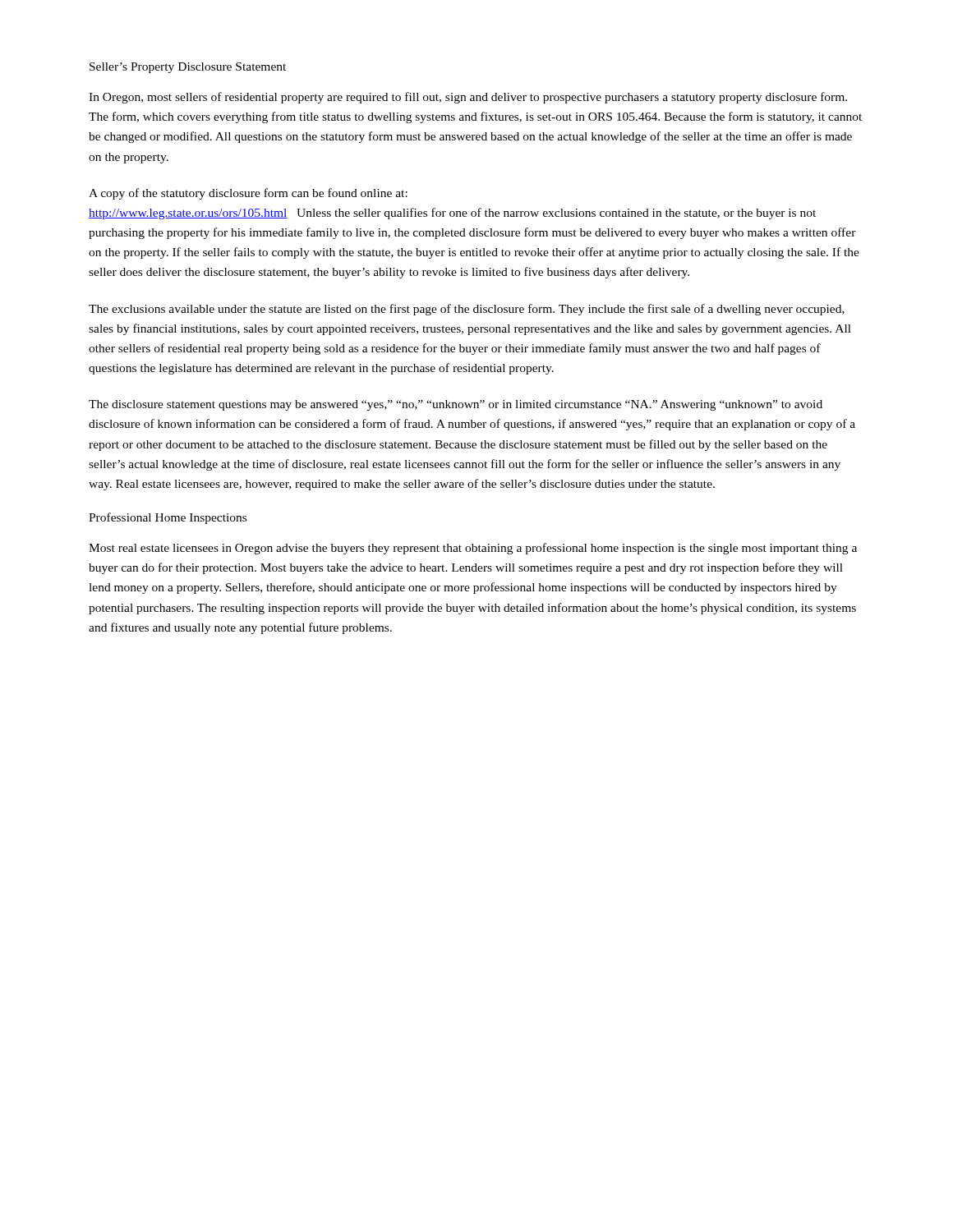This screenshot has width=953, height=1232.
Task: Navigate to the text block starting "In Oregon, most sellers"
Action: (475, 126)
